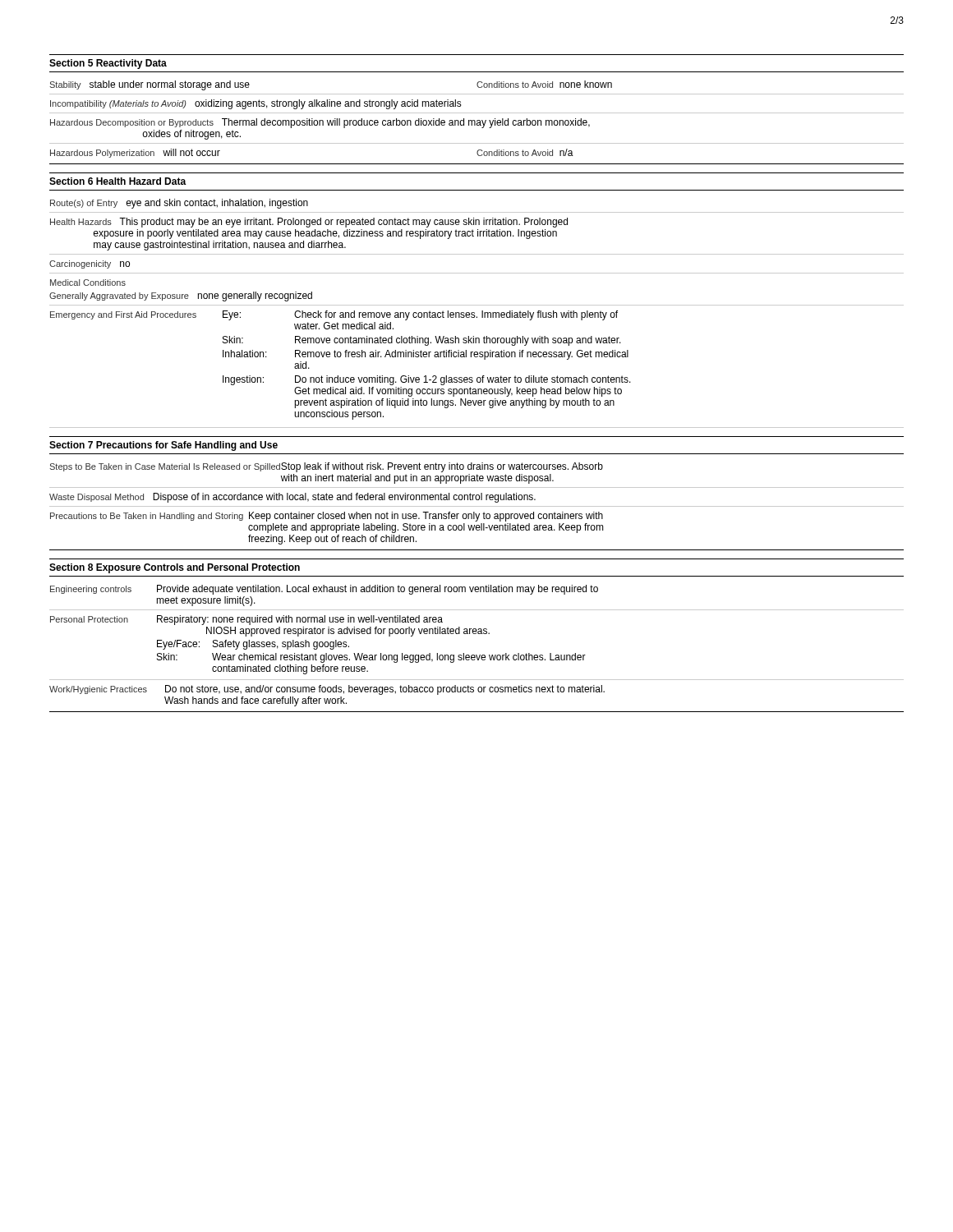Navigate to the passage starting "Medical Conditions"
Image resolution: width=953 pixels, height=1232 pixels.
(87, 282)
